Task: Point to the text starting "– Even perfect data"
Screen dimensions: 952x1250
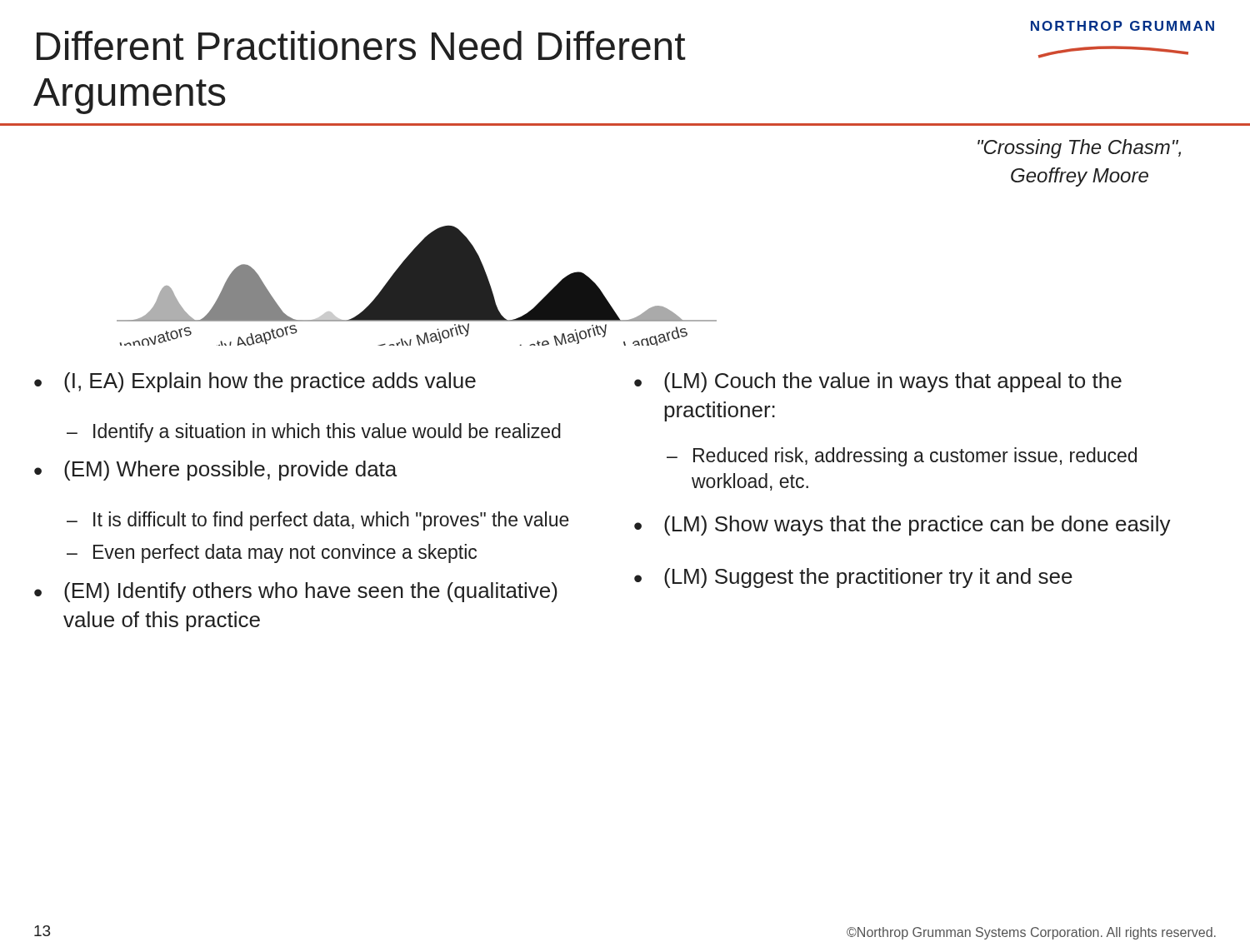Action: (x=272, y=553)
